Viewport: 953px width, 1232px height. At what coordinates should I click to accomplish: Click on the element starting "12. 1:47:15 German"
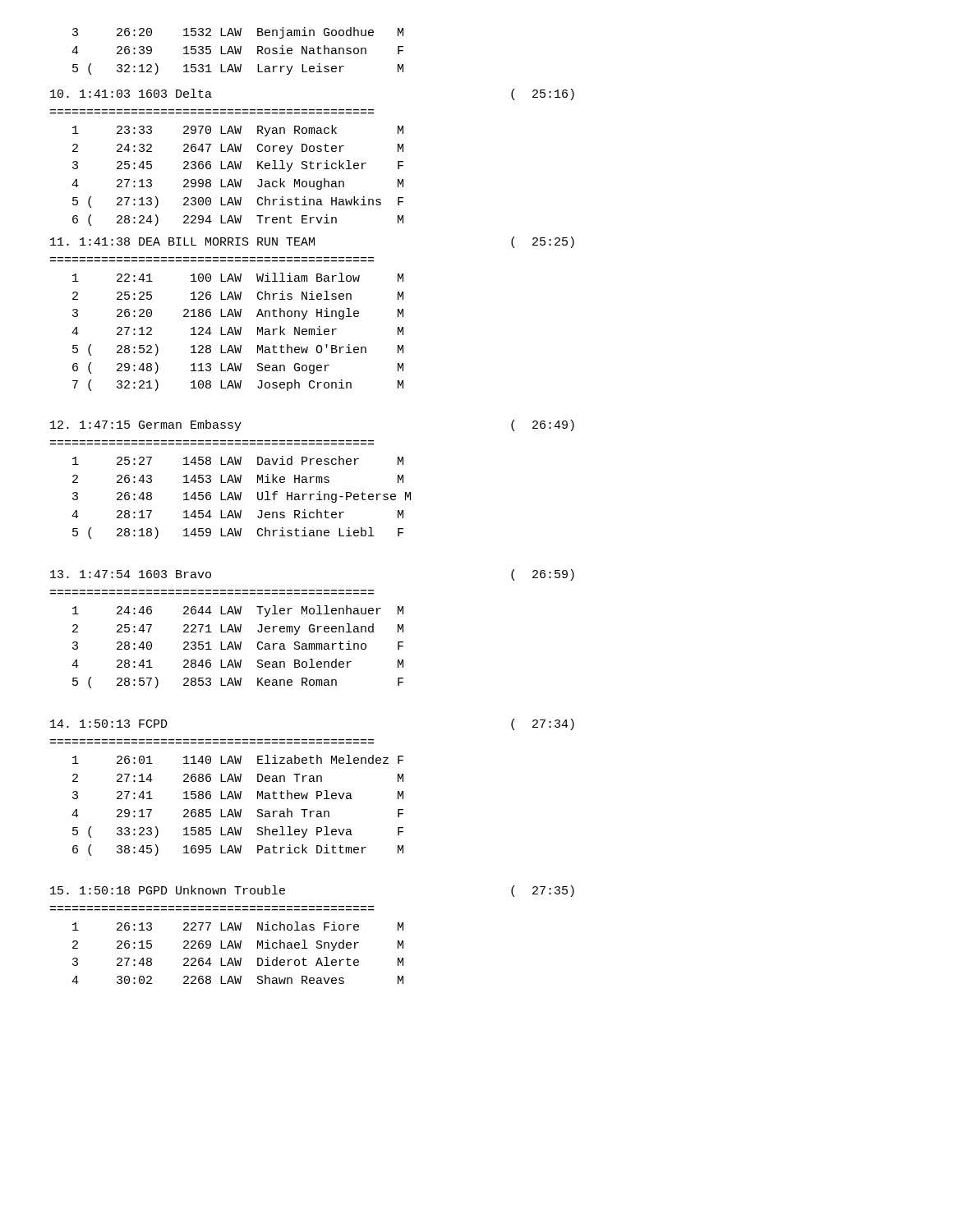point(145,426)
